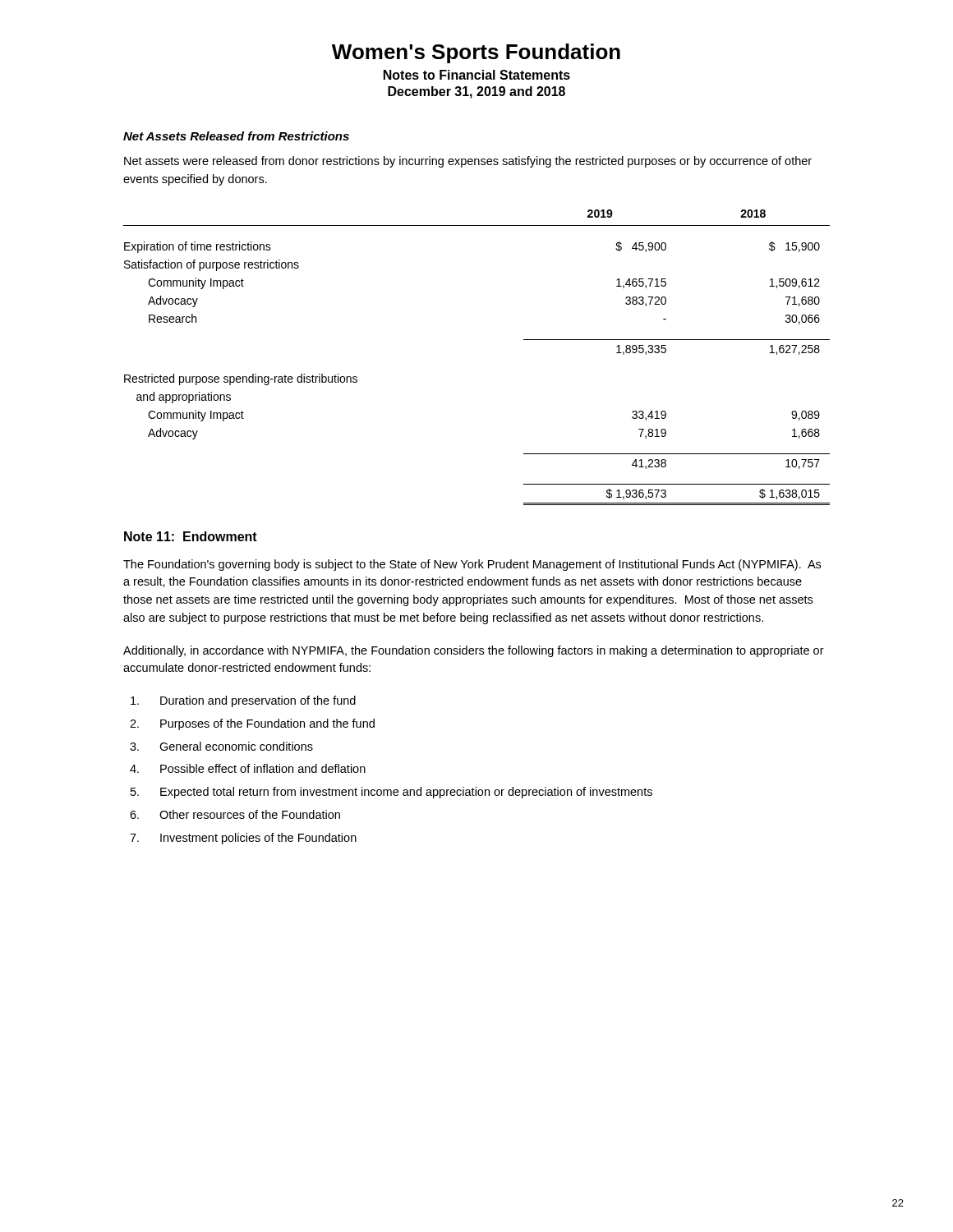Click on the list item that says "5. Expected total return from"

[476, 792]
